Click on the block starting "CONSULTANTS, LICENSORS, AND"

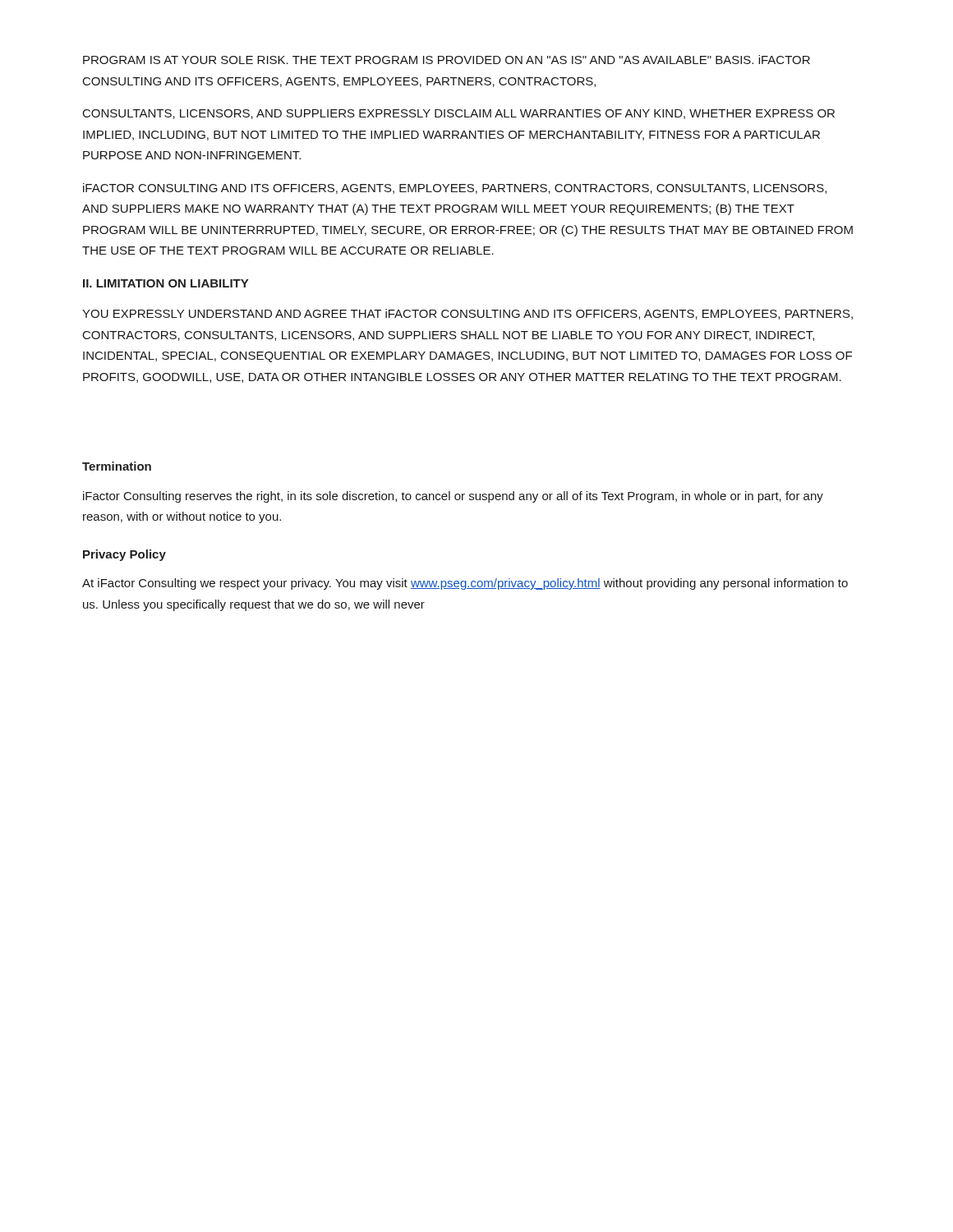(459, 134)
